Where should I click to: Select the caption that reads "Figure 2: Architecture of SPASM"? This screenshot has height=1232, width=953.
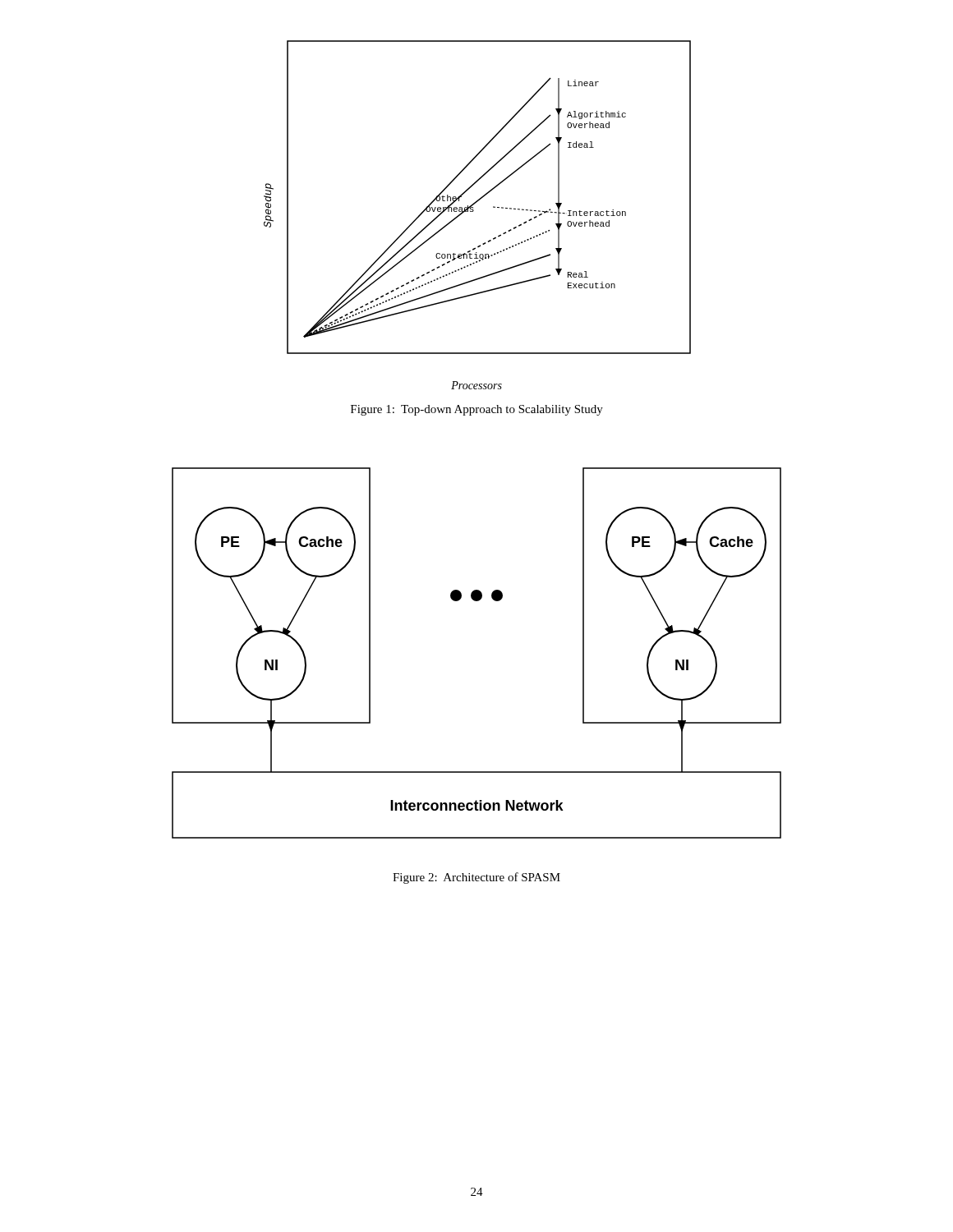tap(476, 877)
